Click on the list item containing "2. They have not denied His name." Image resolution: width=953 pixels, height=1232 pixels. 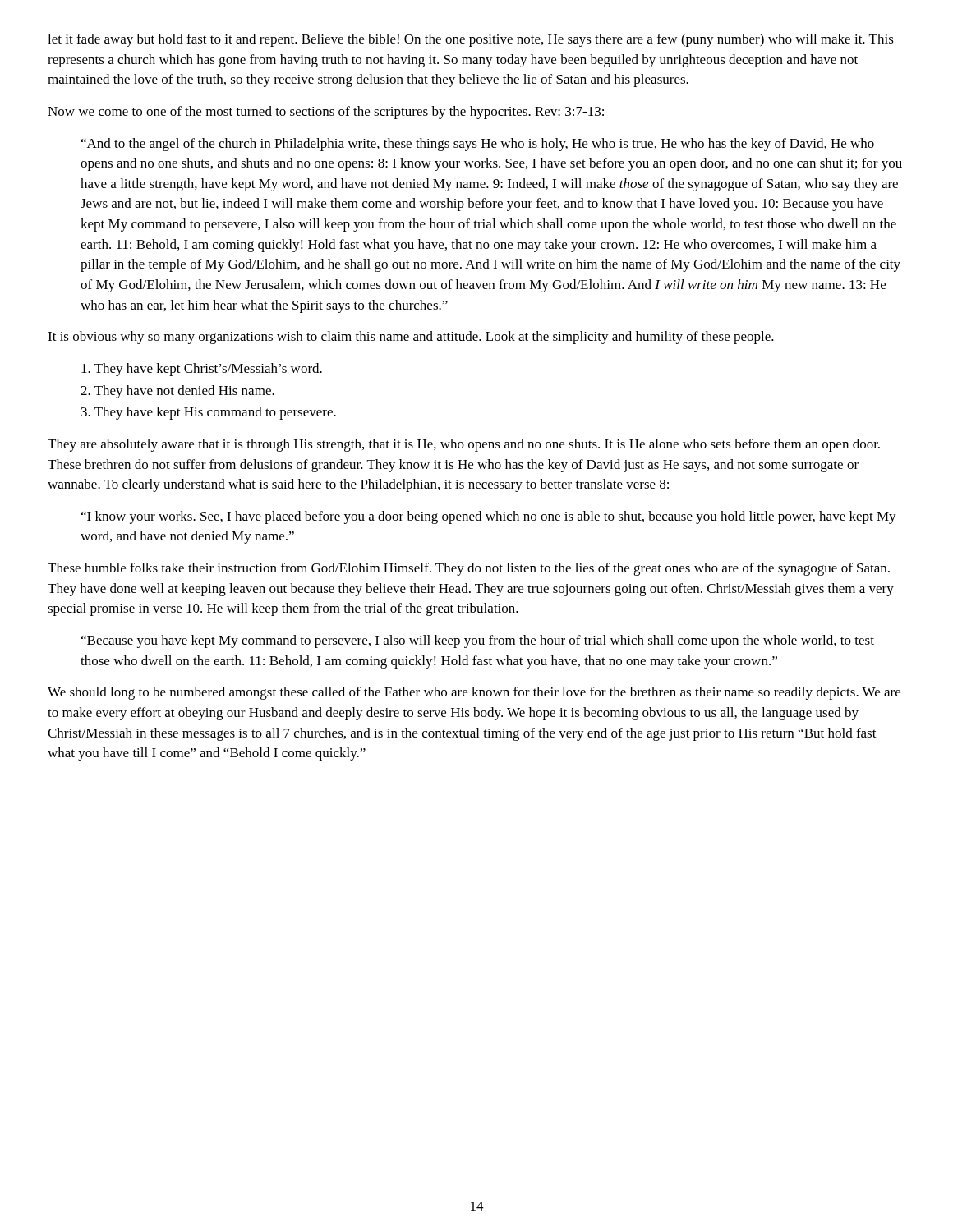click(x=178, y=390)
